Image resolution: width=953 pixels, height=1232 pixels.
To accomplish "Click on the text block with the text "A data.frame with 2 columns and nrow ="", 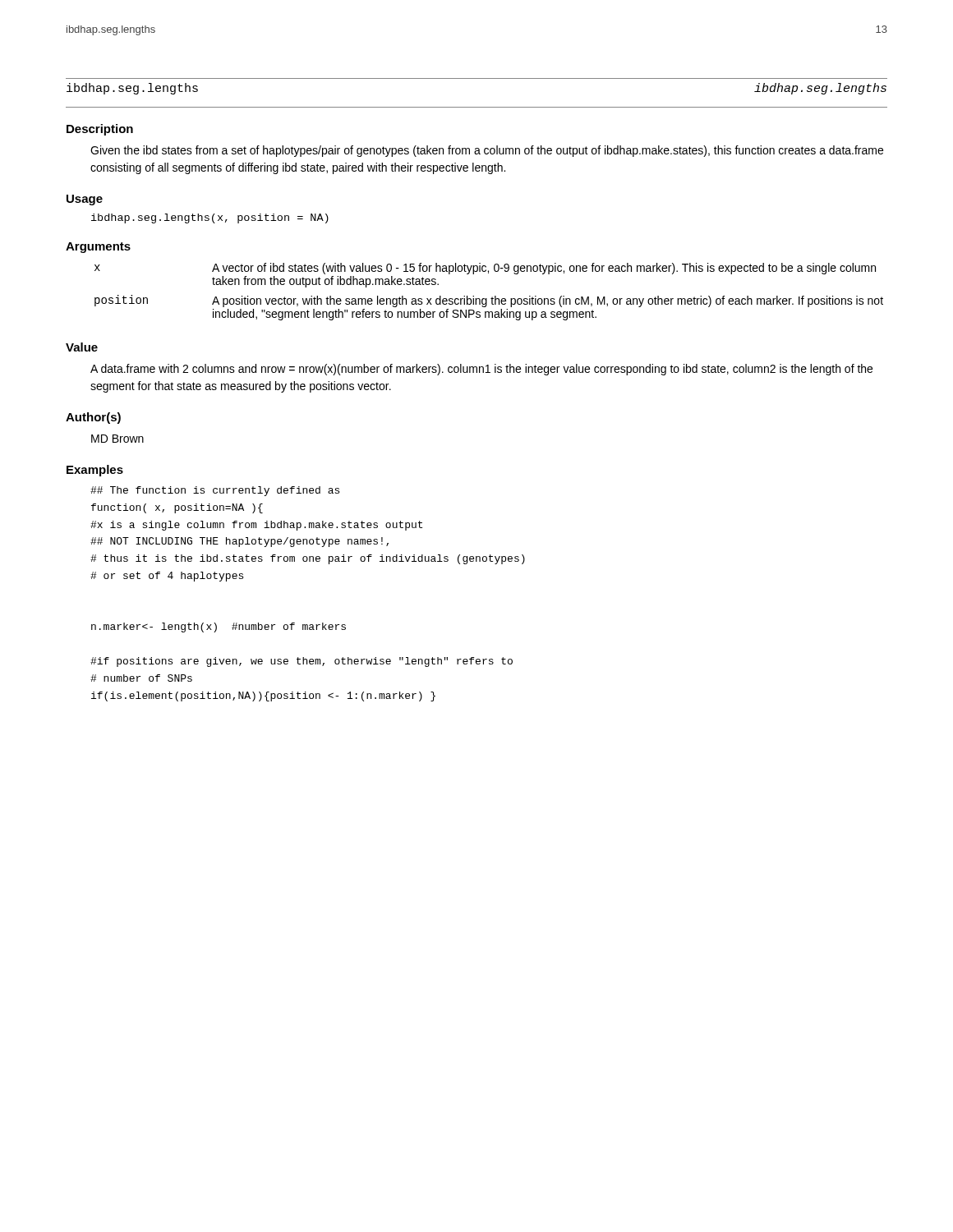I will point(482,377).
